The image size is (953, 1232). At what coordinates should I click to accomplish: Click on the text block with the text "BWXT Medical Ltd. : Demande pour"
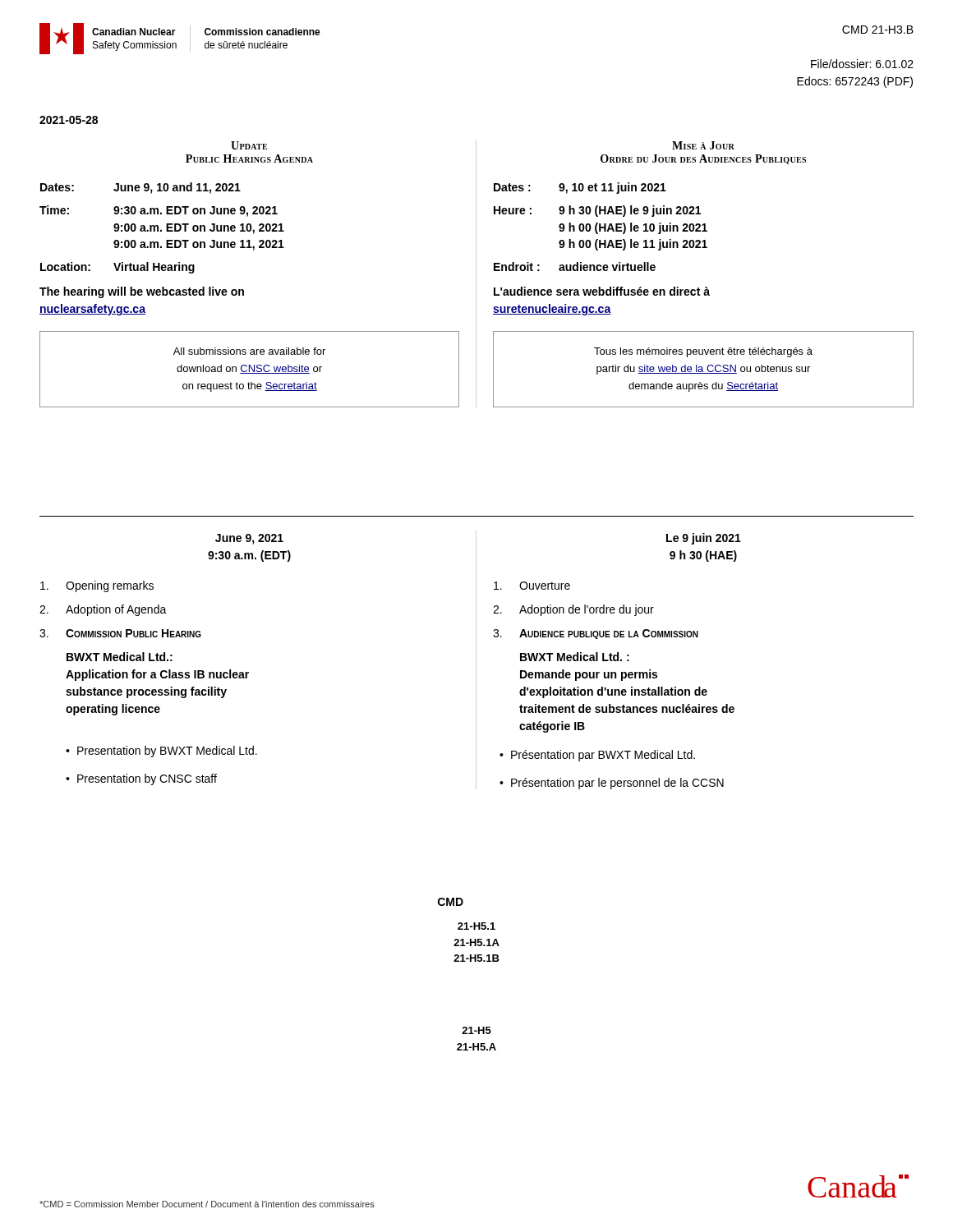tap(627, 692)
